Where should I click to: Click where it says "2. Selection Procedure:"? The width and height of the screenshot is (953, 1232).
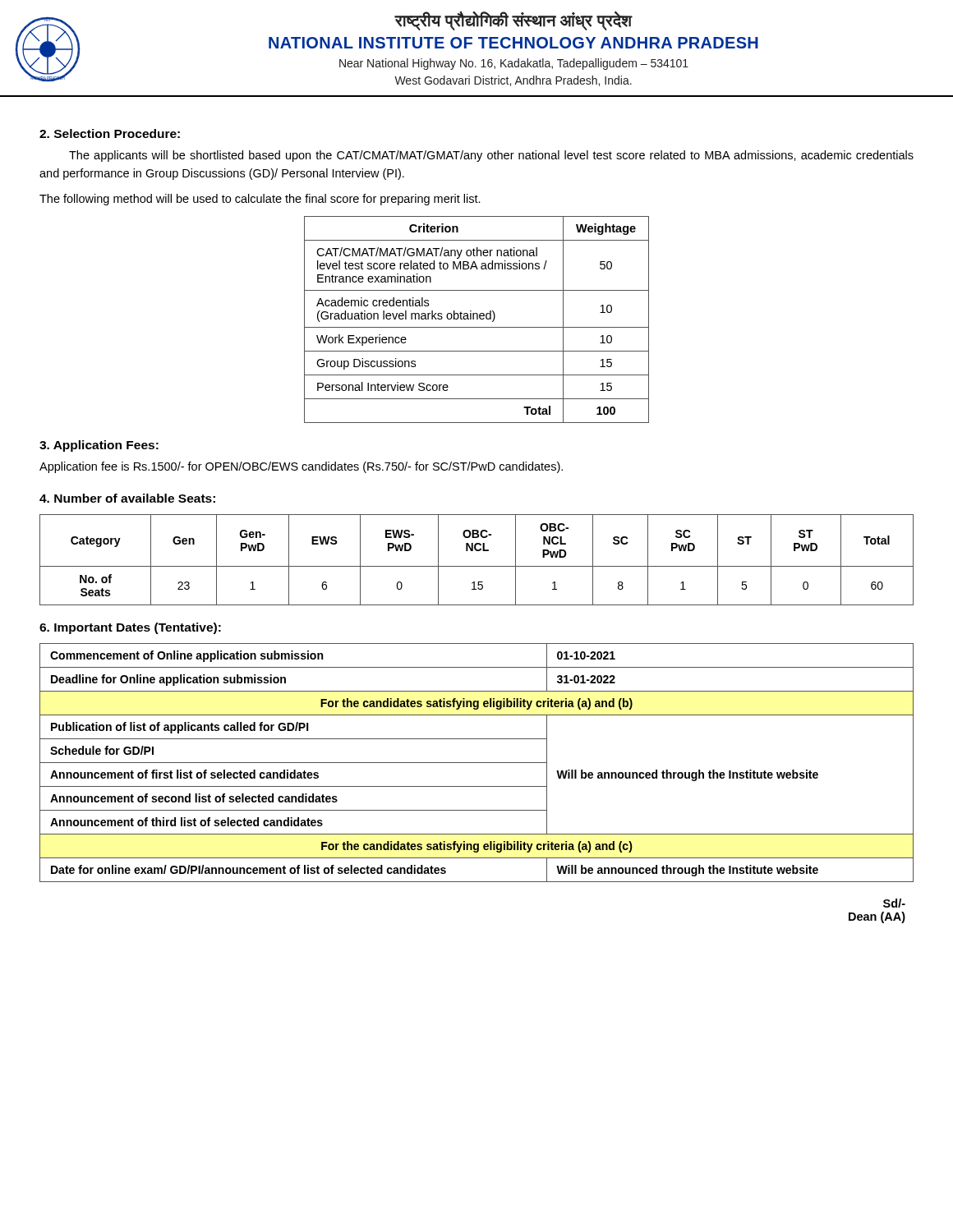coord(110,133)
